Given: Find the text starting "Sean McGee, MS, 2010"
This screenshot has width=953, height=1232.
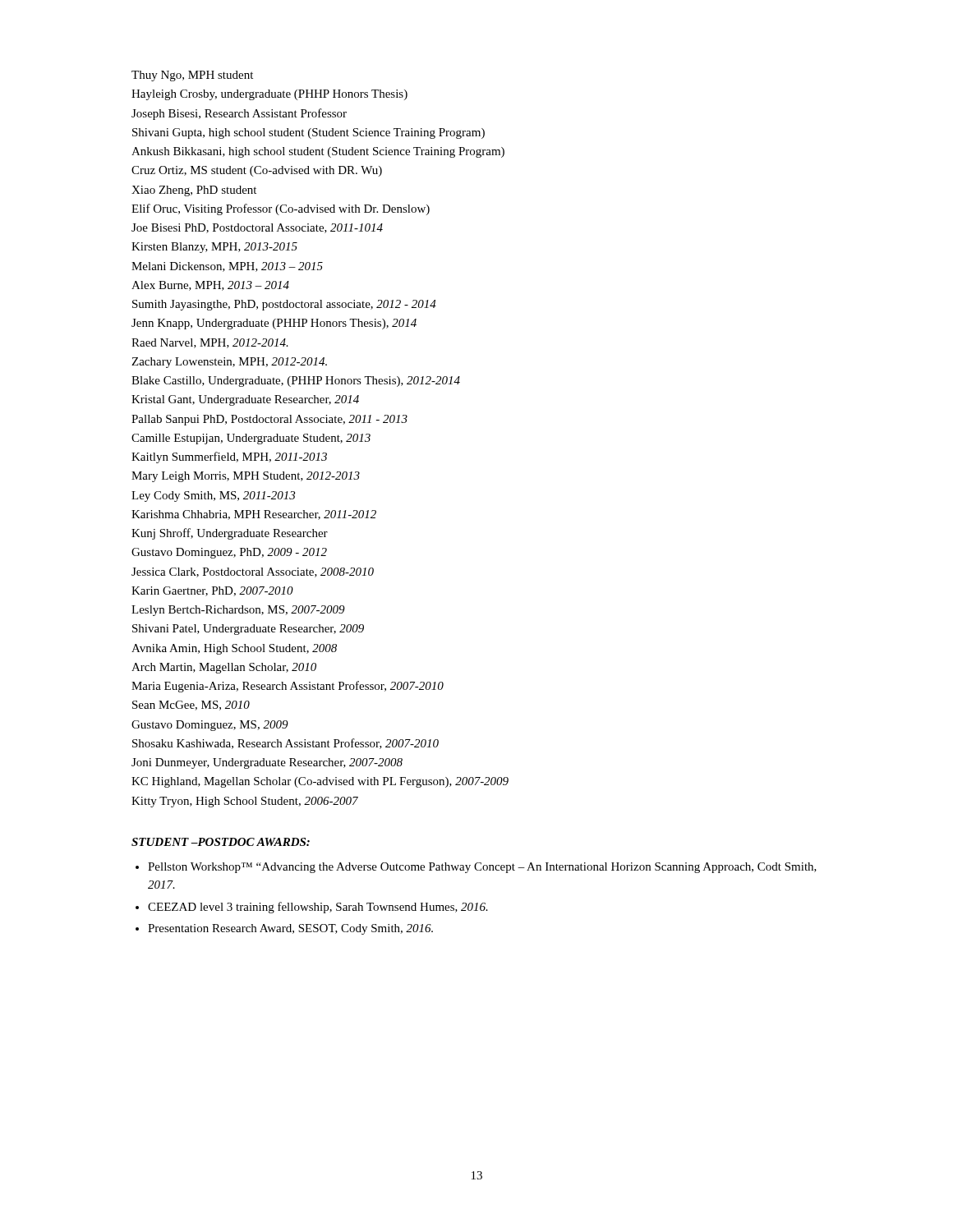Looking at the screenshot, I should click(190, 705).
